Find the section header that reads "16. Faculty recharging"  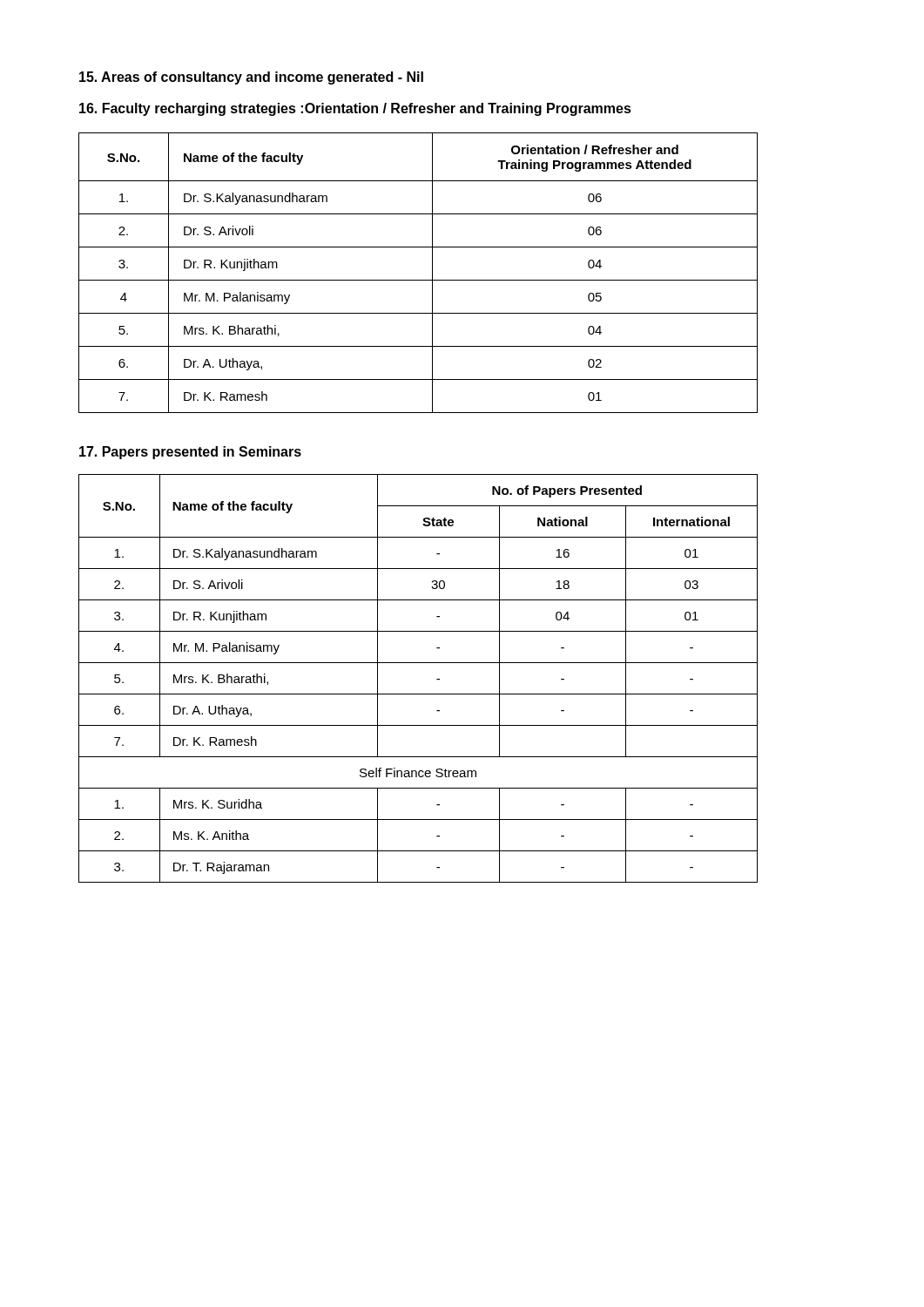[355, 108]
